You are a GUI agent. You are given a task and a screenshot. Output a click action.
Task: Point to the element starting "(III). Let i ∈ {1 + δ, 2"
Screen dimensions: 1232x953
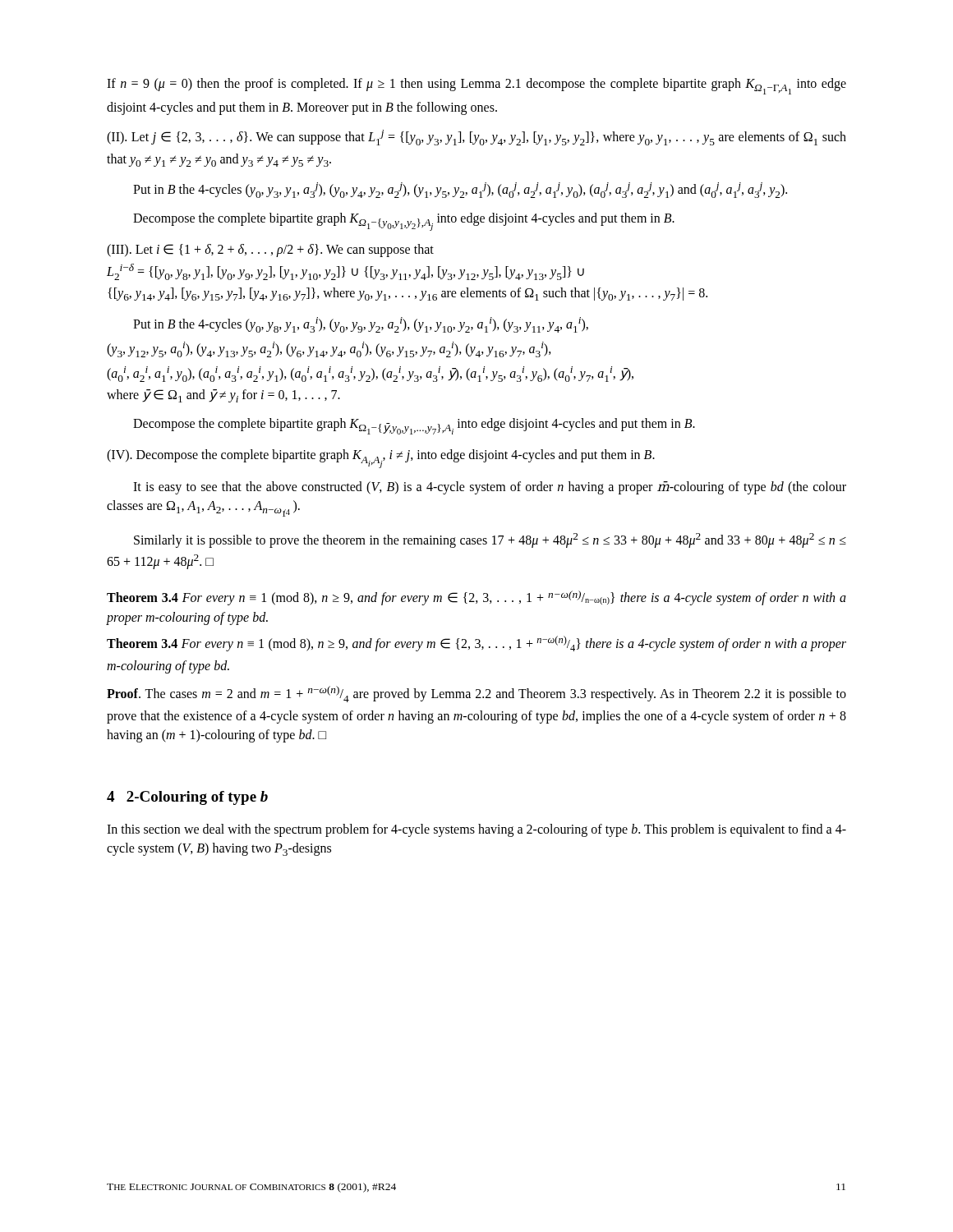pyautogui.click(x=476, y=339)
